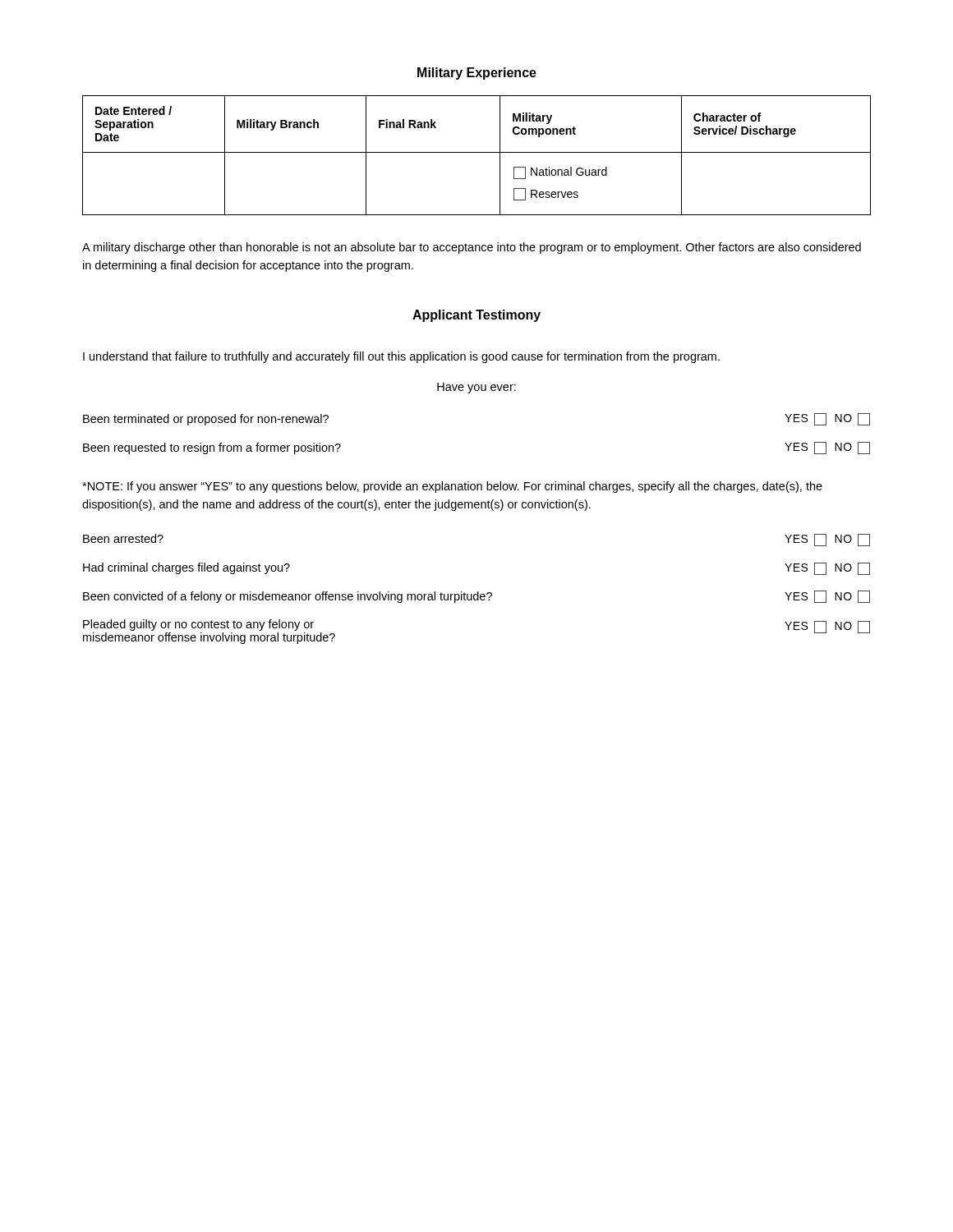Where is the passage that starts "Had criminal charges"?
Viewport: 953px width, 1232px height.
coord(188,568)
